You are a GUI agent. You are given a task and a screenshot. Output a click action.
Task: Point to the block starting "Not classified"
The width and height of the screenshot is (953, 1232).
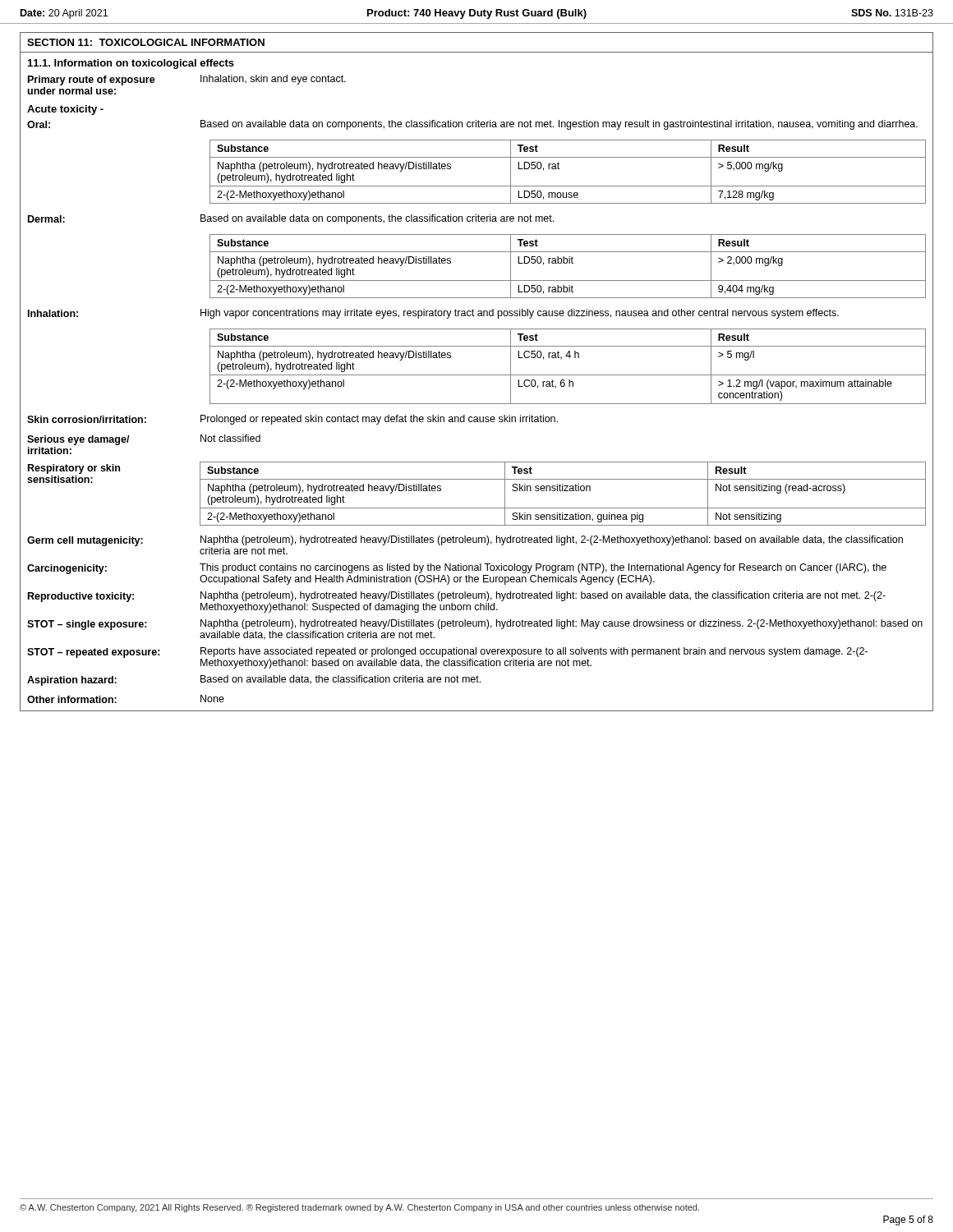tap(230, 439)
